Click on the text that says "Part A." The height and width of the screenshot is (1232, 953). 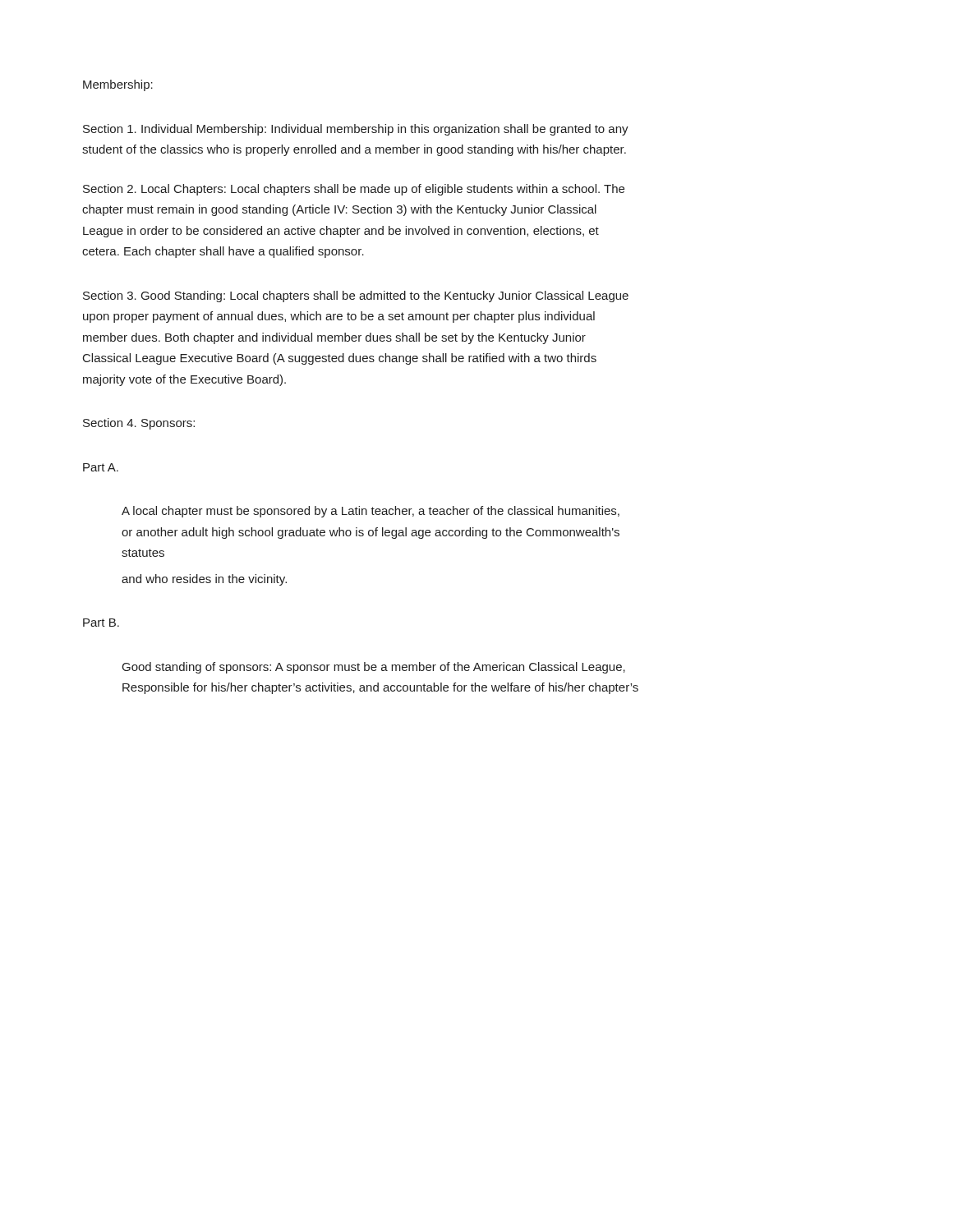tap(101, 467)
